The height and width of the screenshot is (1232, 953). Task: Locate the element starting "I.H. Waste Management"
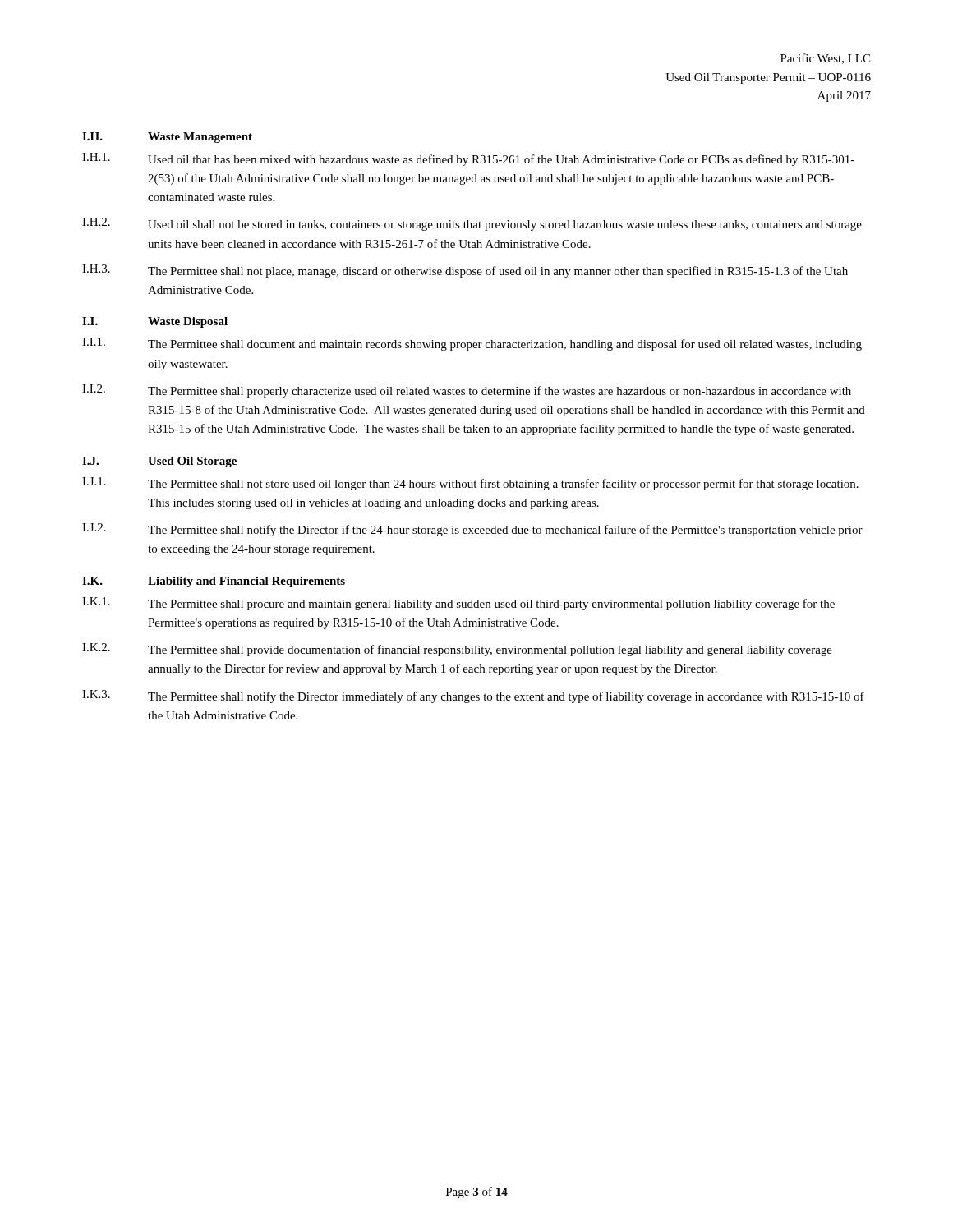tap(167, 136)
